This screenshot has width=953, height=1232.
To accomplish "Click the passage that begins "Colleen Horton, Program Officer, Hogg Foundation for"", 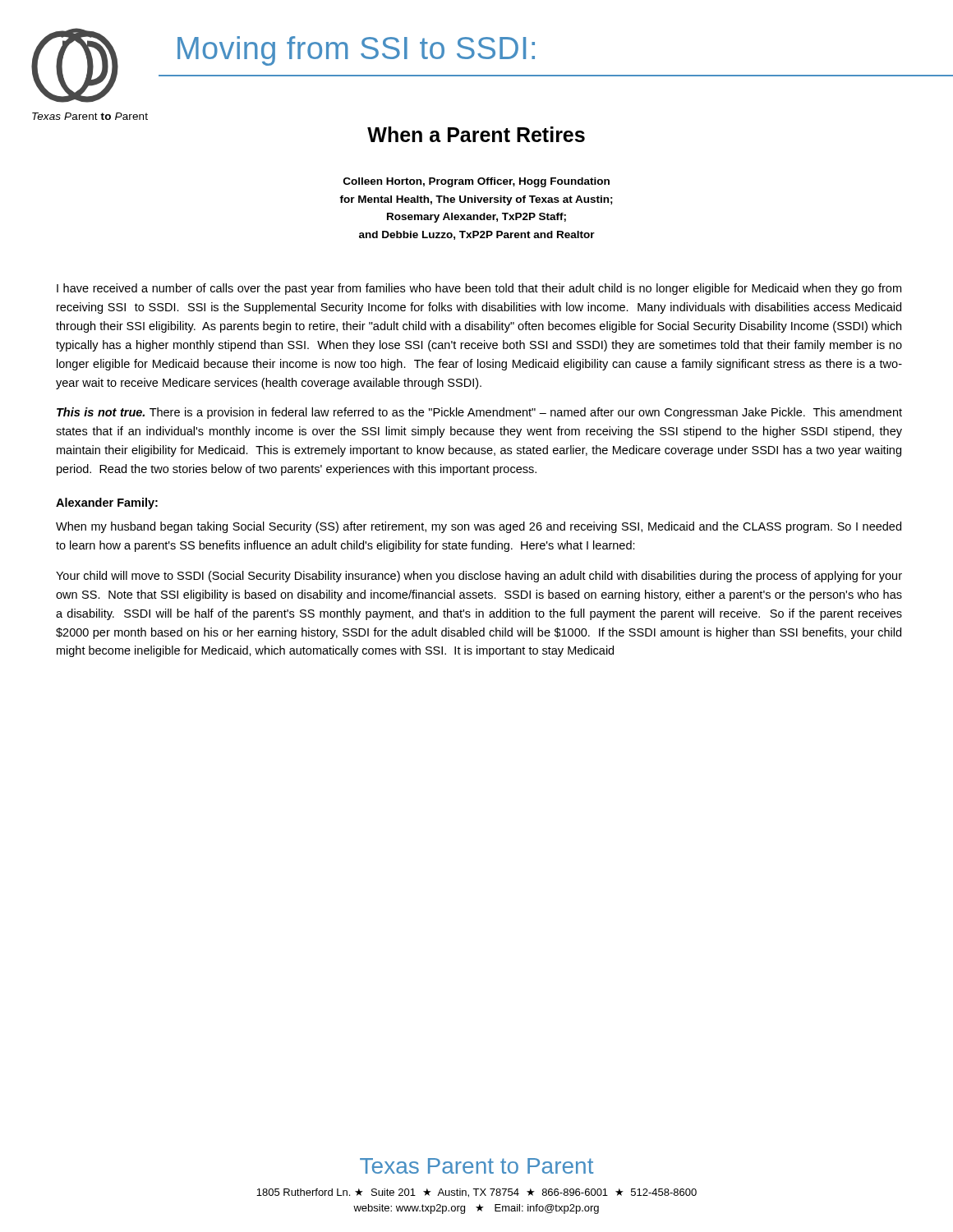I will (x=476, y=208).
